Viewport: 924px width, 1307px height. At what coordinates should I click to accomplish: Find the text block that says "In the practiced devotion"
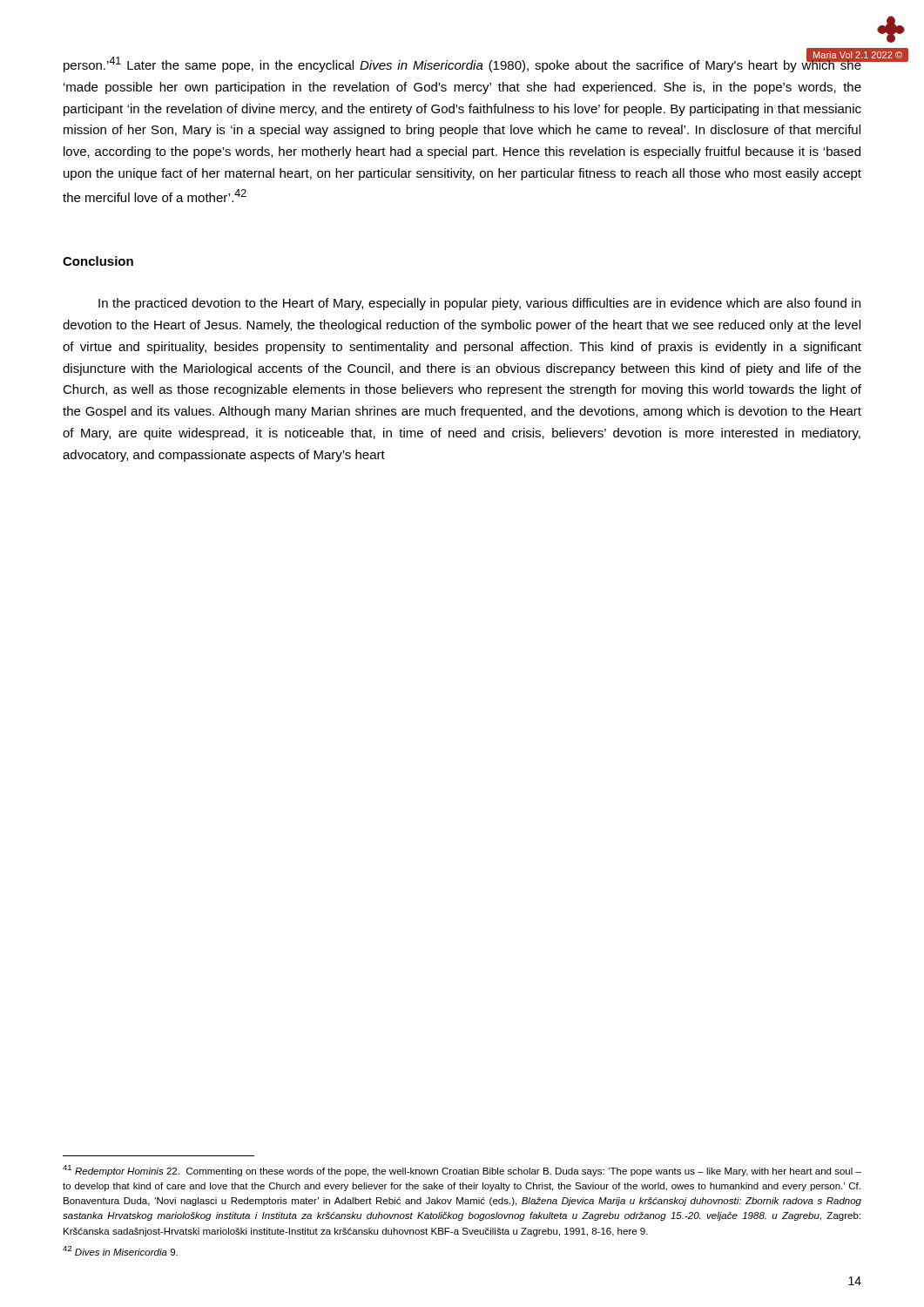(x=462, y=379)
